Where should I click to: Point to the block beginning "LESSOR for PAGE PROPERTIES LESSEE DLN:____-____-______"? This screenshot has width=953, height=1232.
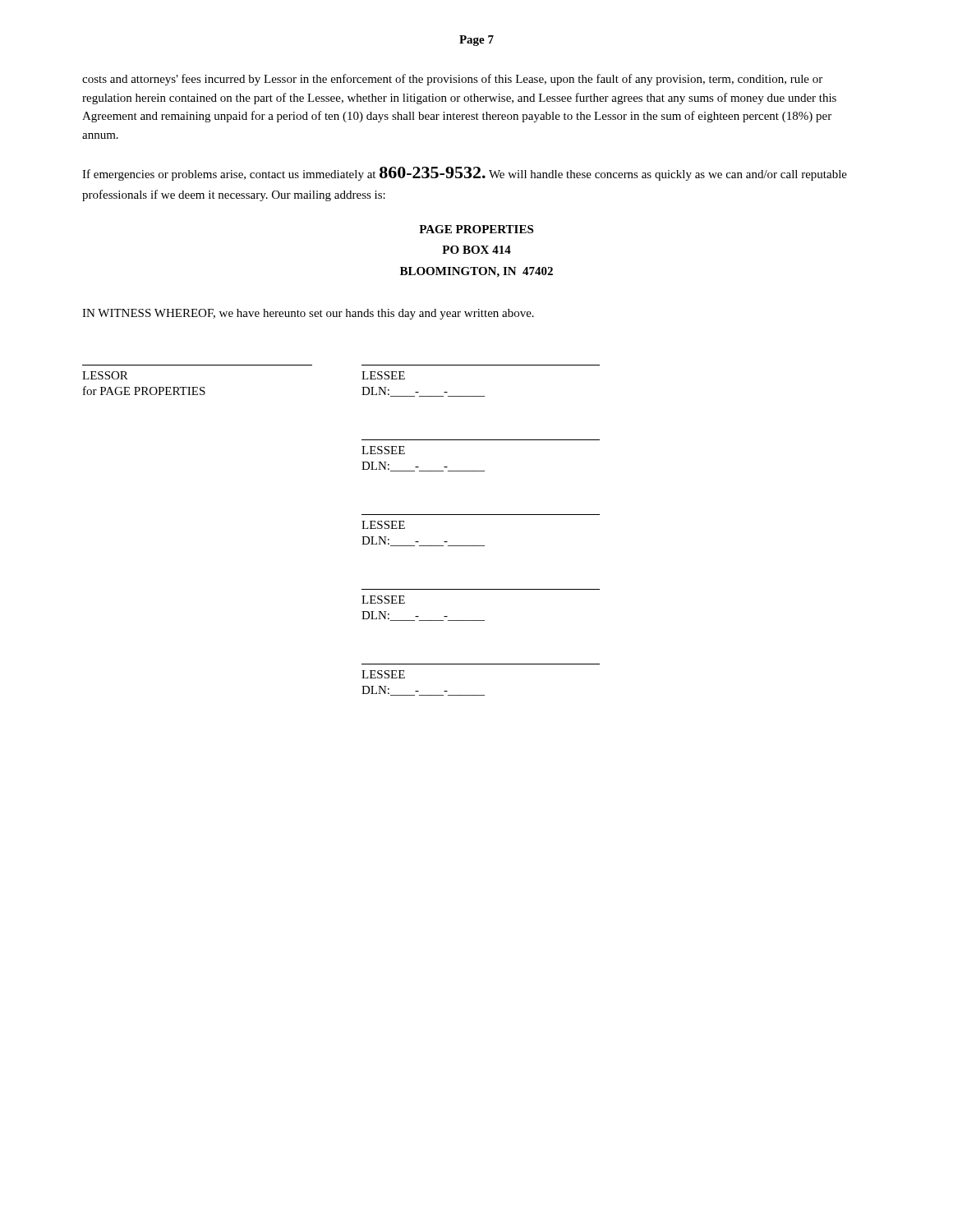(x=476, y=537)
